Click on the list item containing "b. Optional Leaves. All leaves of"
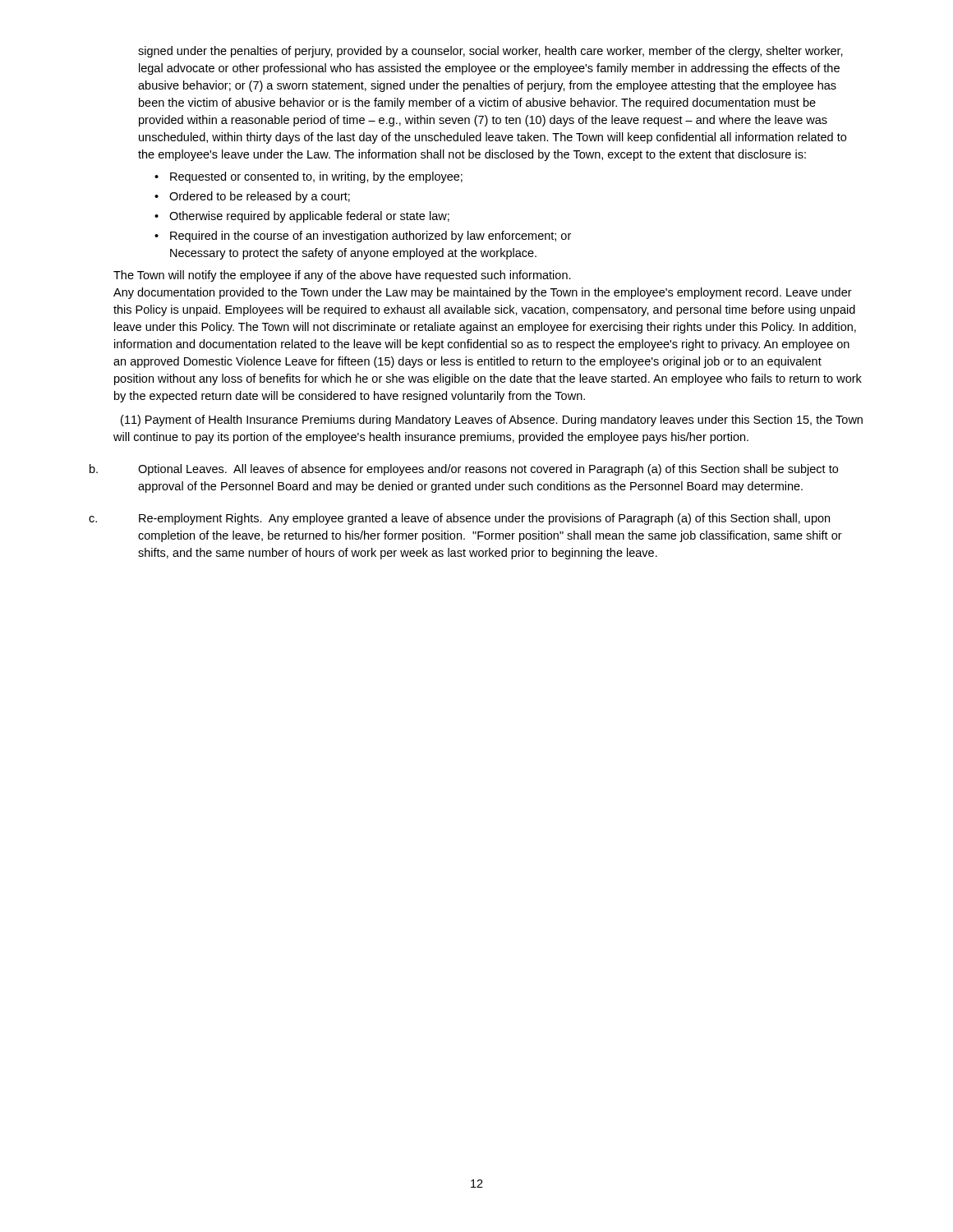This screenshot has width=953, height=1232. (x=476, y=478)
